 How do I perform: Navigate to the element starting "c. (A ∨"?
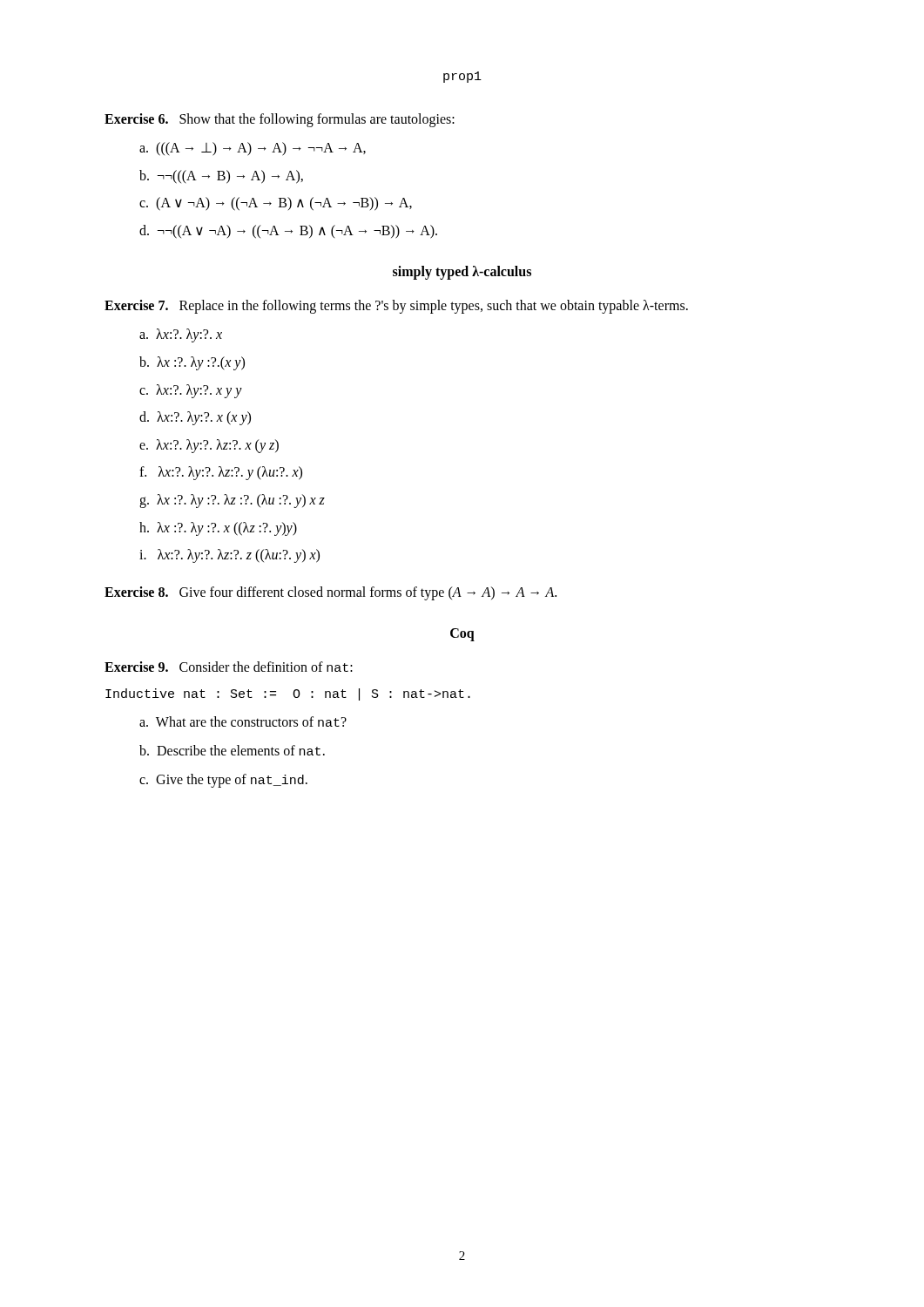coord(276,203)
